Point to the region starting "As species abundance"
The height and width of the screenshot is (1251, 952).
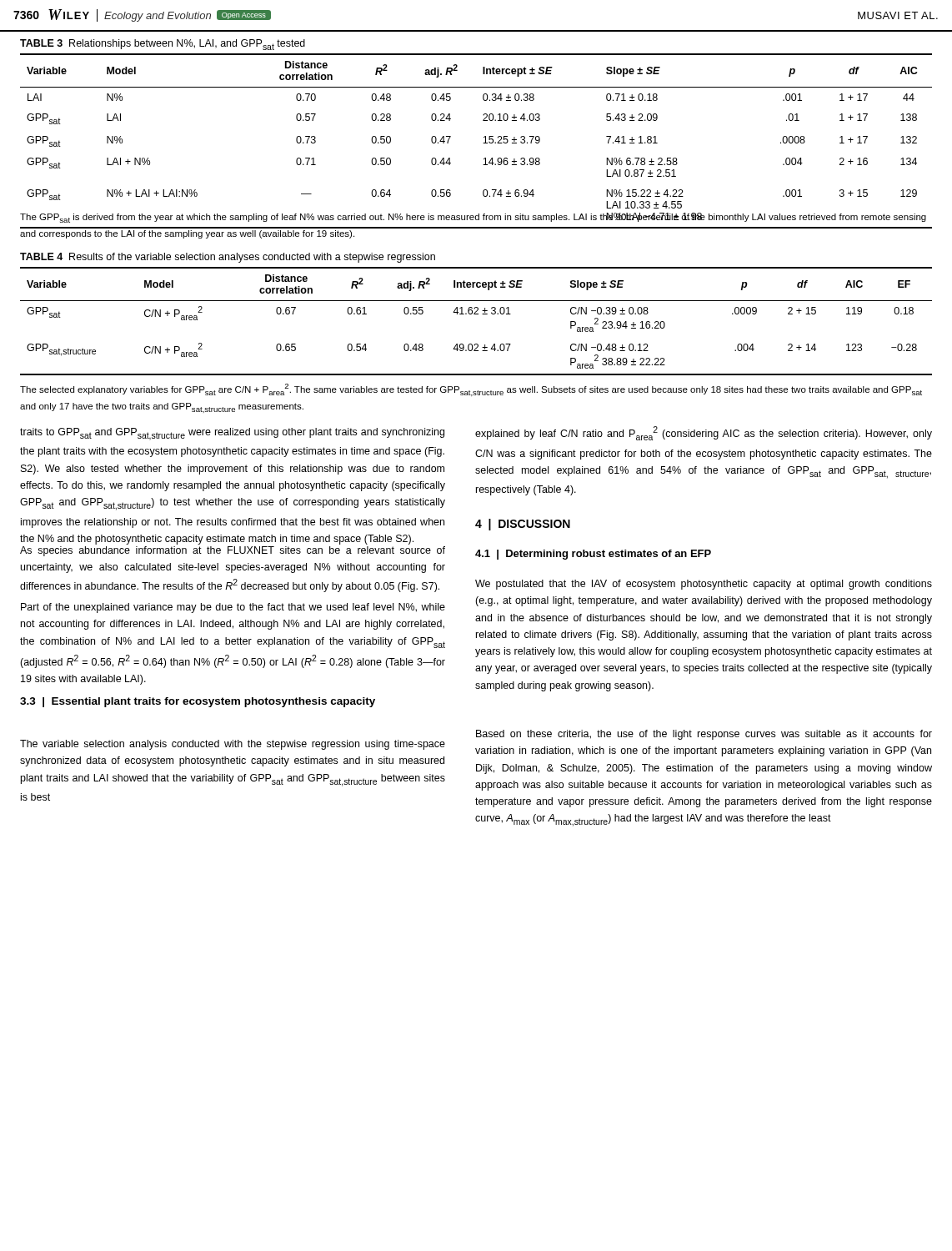(x=233, y=568)
